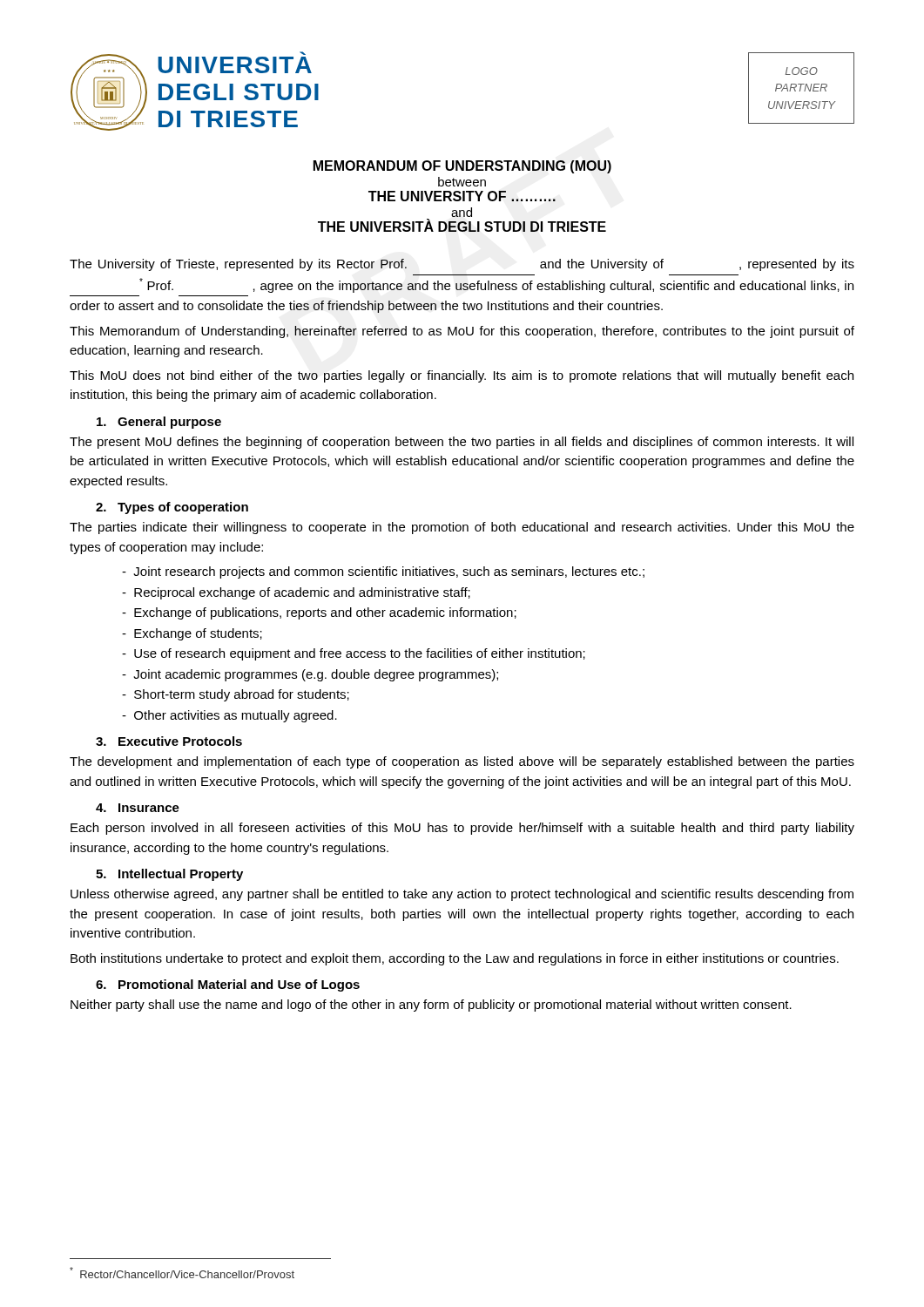This screenshot has height=1307, width=924.
Task: Locate the footnote
Action: [x=182, y=1273]
